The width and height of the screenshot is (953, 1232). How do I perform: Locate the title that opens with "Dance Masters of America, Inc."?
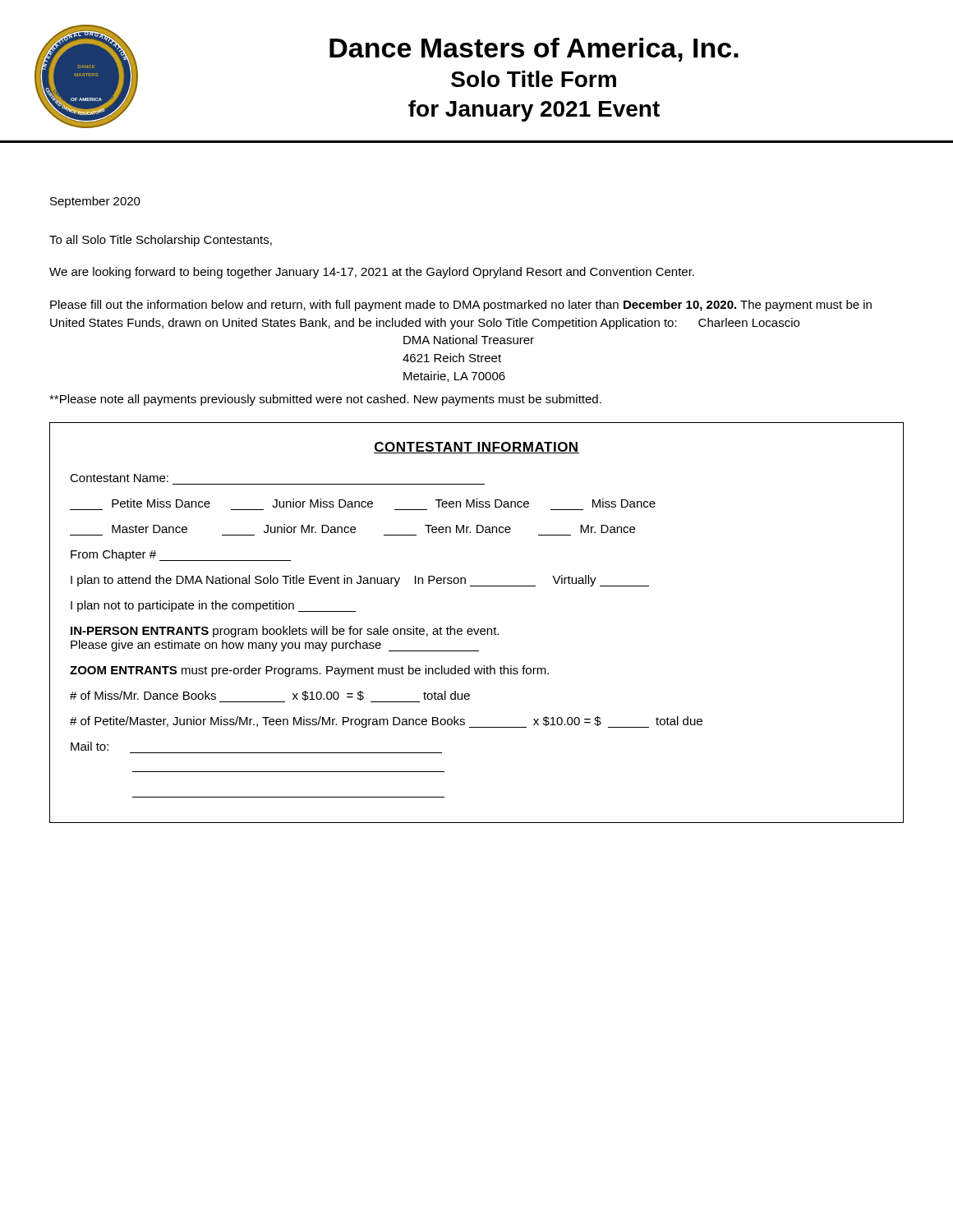(534, 78)
